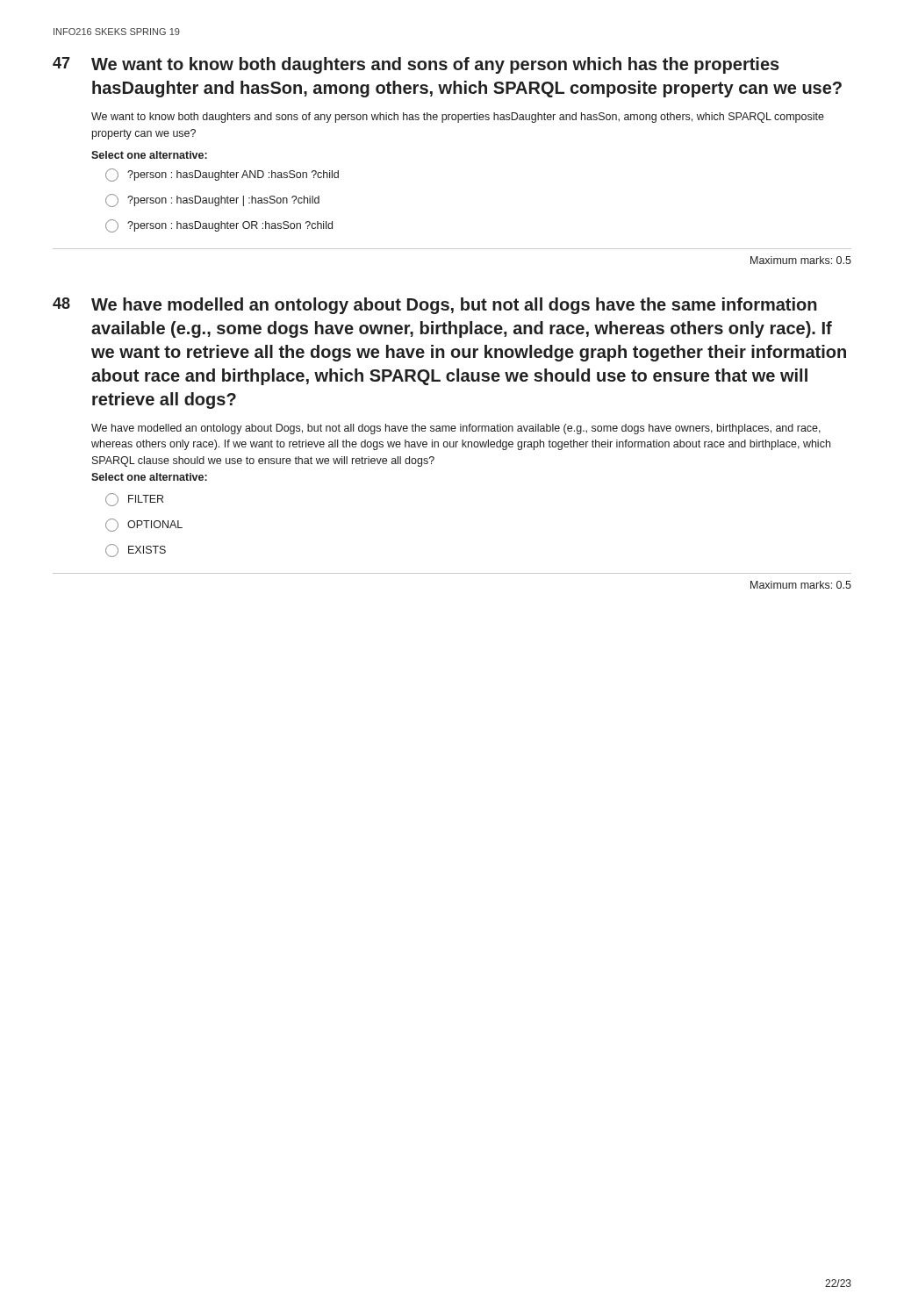
Task: Select the text block starting "?person : hasDaughter OR :hasSon ?child"
Action: point(219,225)
